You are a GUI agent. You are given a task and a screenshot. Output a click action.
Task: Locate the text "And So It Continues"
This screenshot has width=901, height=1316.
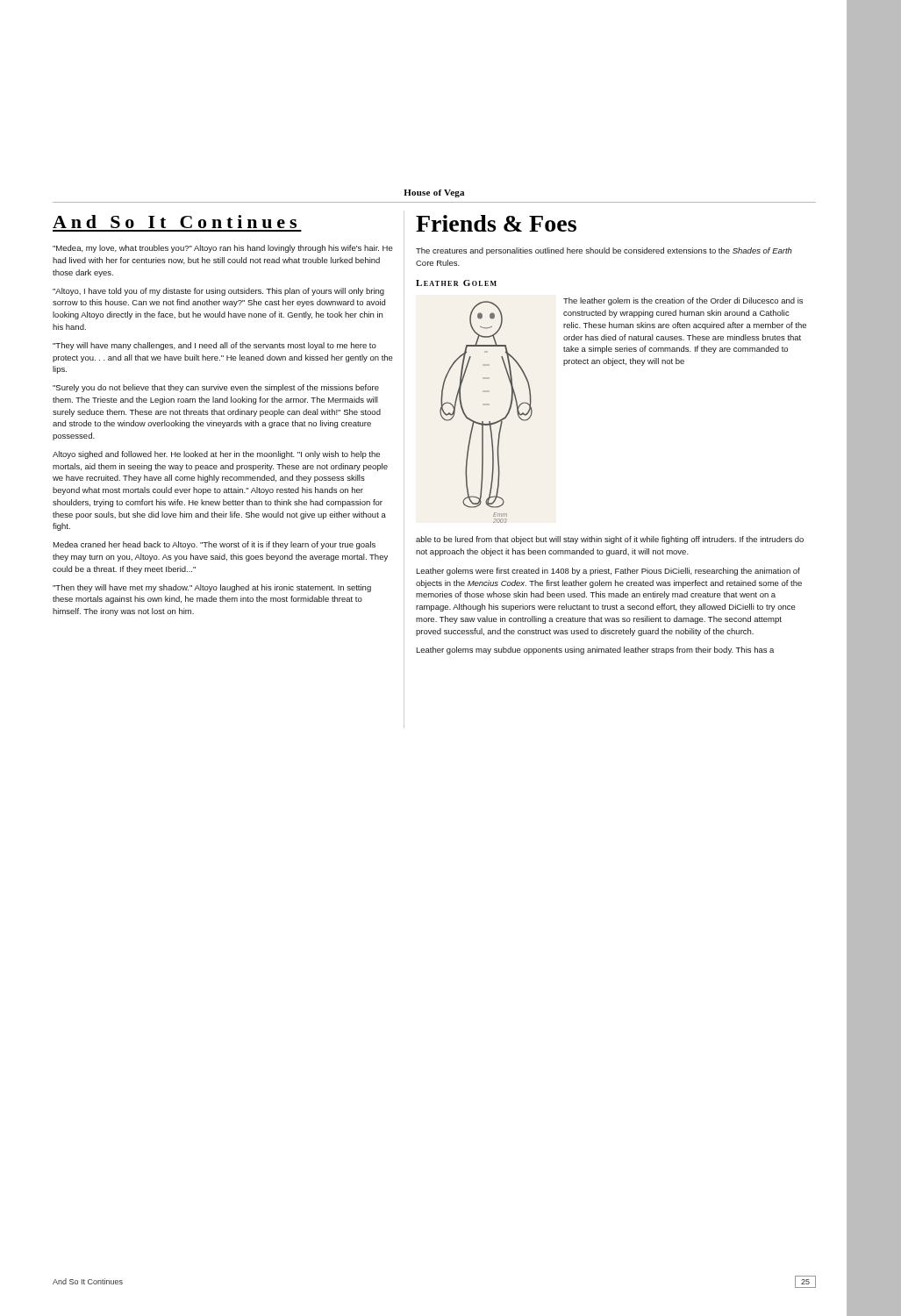point(177,222)
